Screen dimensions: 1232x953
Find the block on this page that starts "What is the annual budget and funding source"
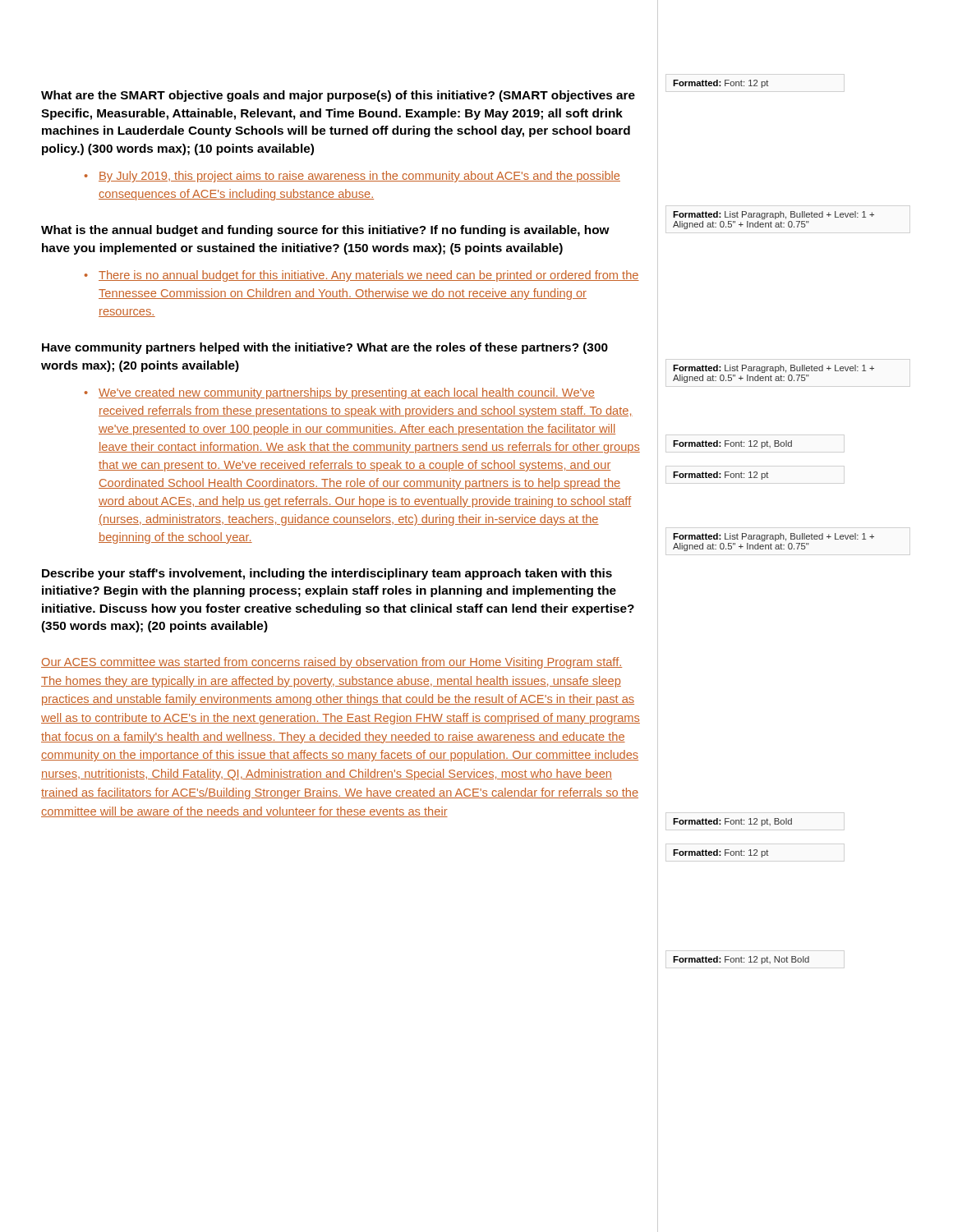pyautogui.click(x=341, y=239)
